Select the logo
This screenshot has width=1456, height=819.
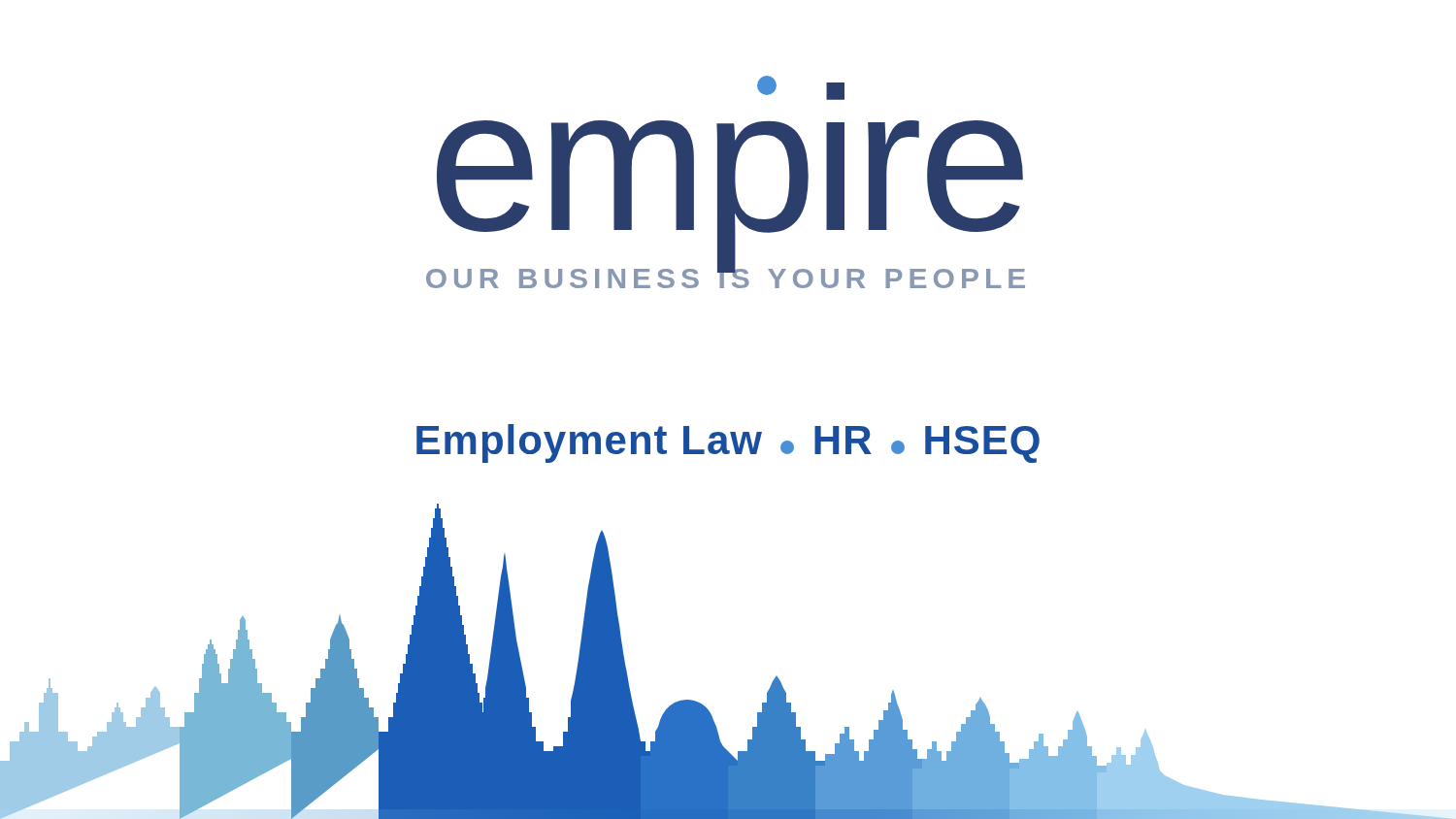pos(728,177)
